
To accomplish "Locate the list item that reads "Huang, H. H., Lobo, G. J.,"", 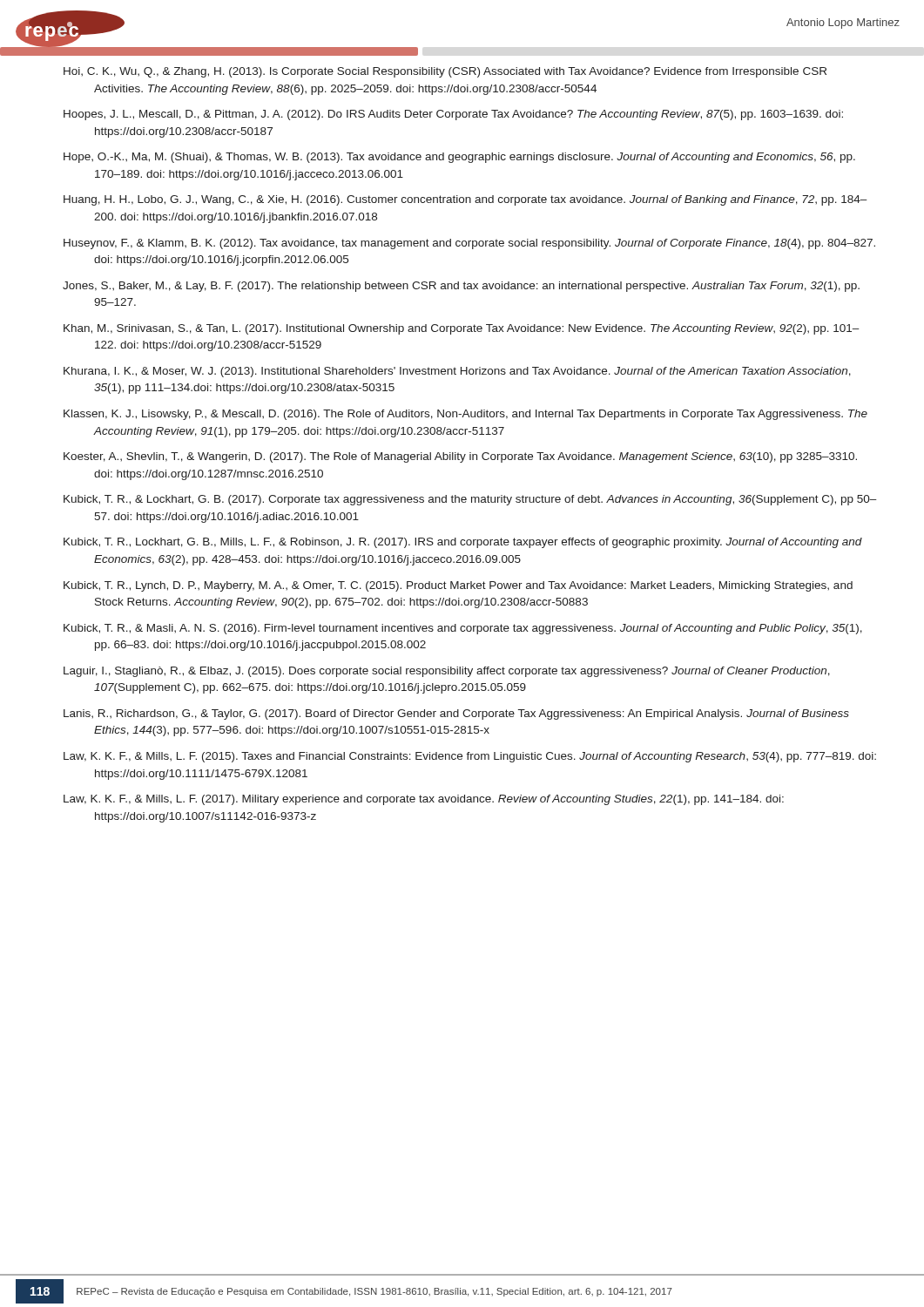I will click(x=465, y=208).
